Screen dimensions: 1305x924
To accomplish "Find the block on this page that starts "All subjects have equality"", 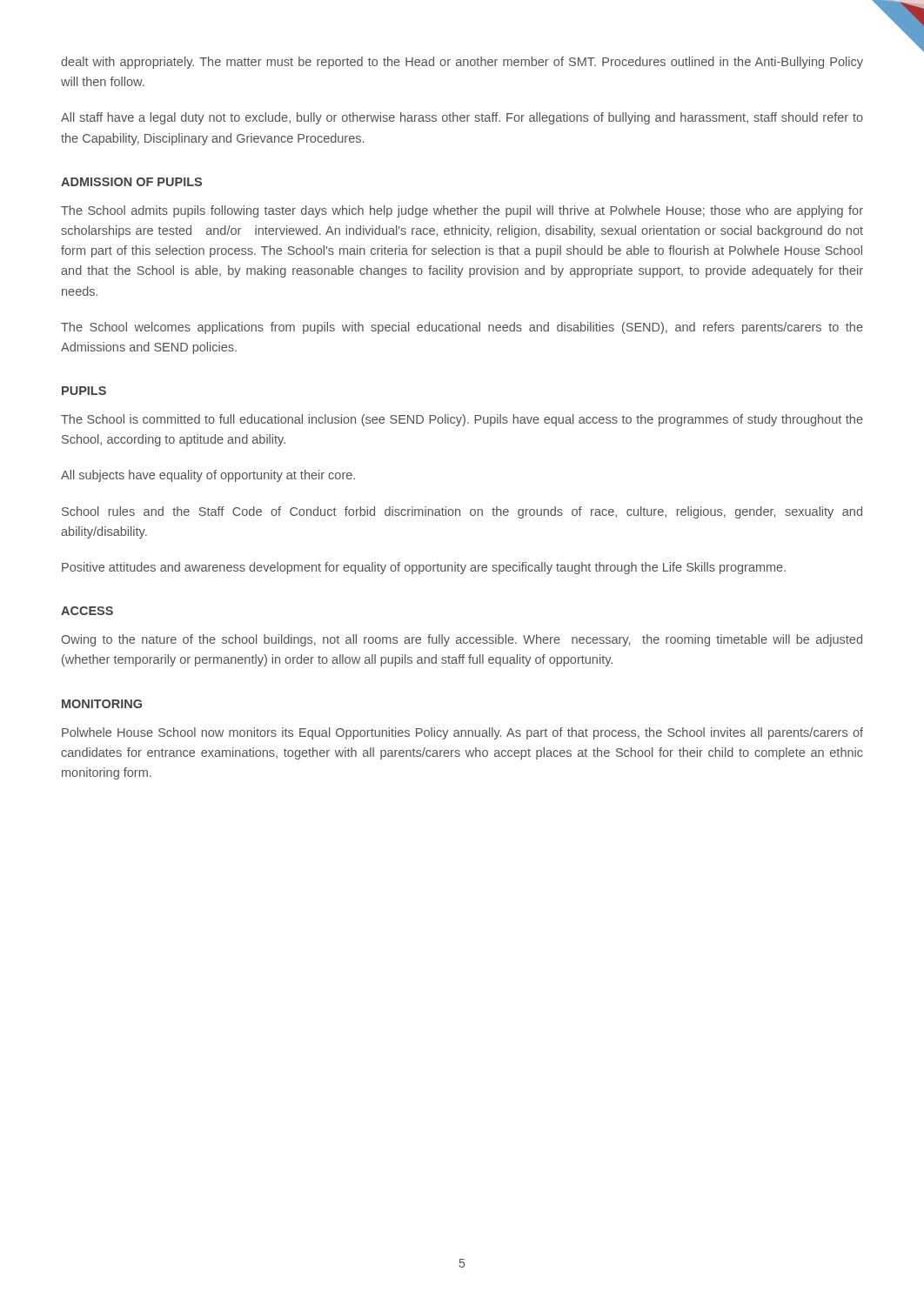I will [x=209, y=475].
